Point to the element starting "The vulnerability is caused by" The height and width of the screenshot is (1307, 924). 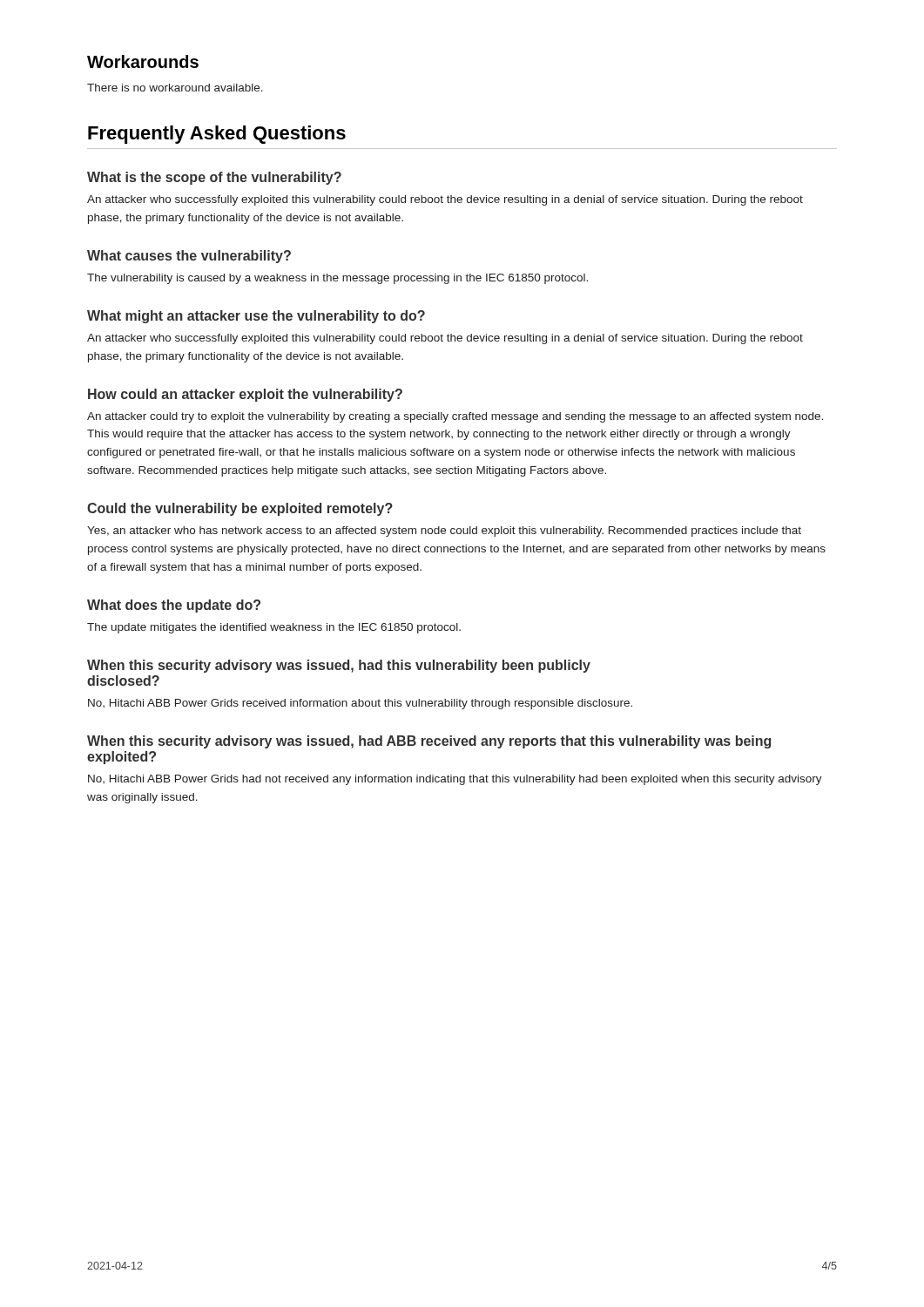pos(338,277)
